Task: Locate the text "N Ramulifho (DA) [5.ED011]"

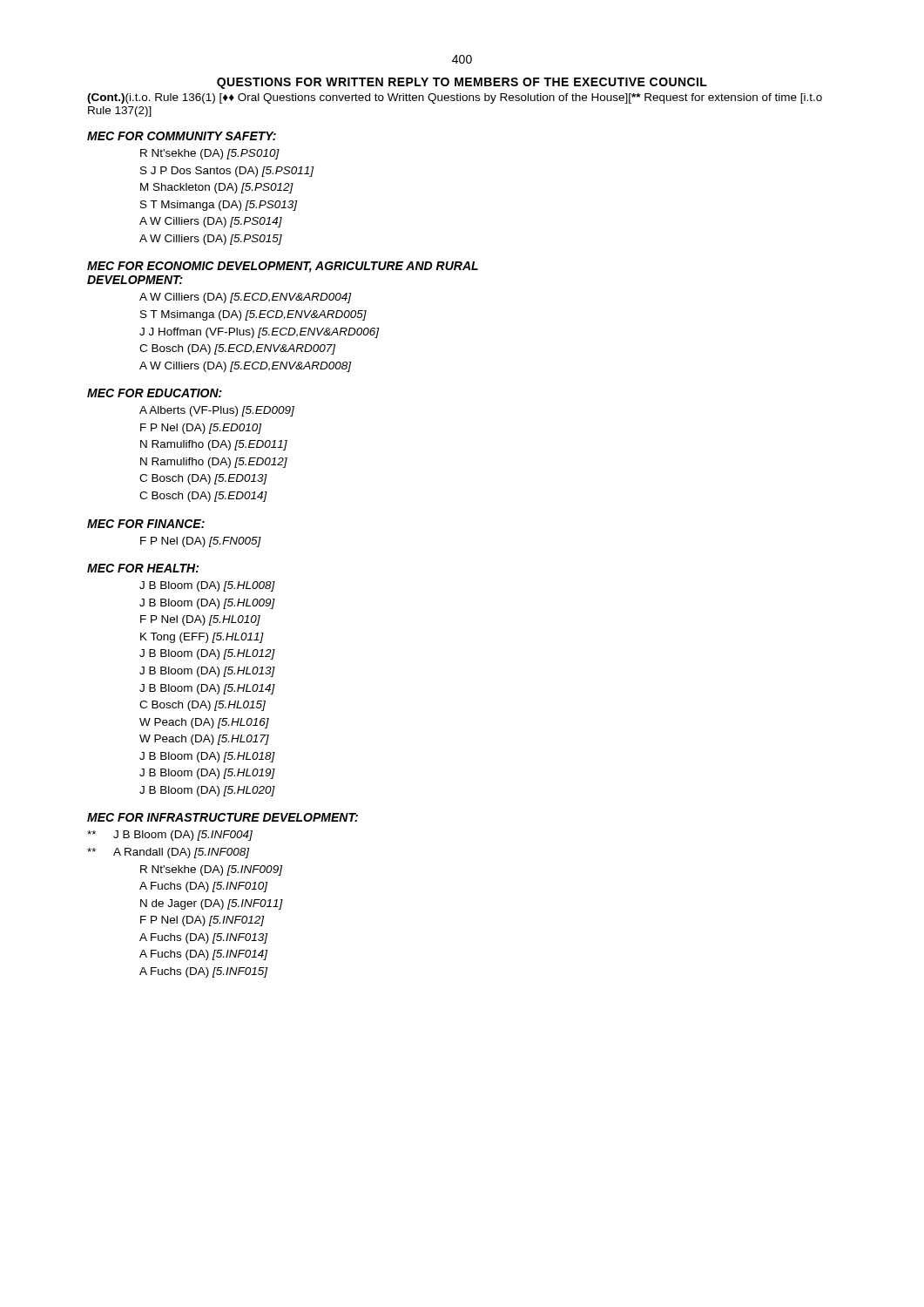Action: pos(213,444)
